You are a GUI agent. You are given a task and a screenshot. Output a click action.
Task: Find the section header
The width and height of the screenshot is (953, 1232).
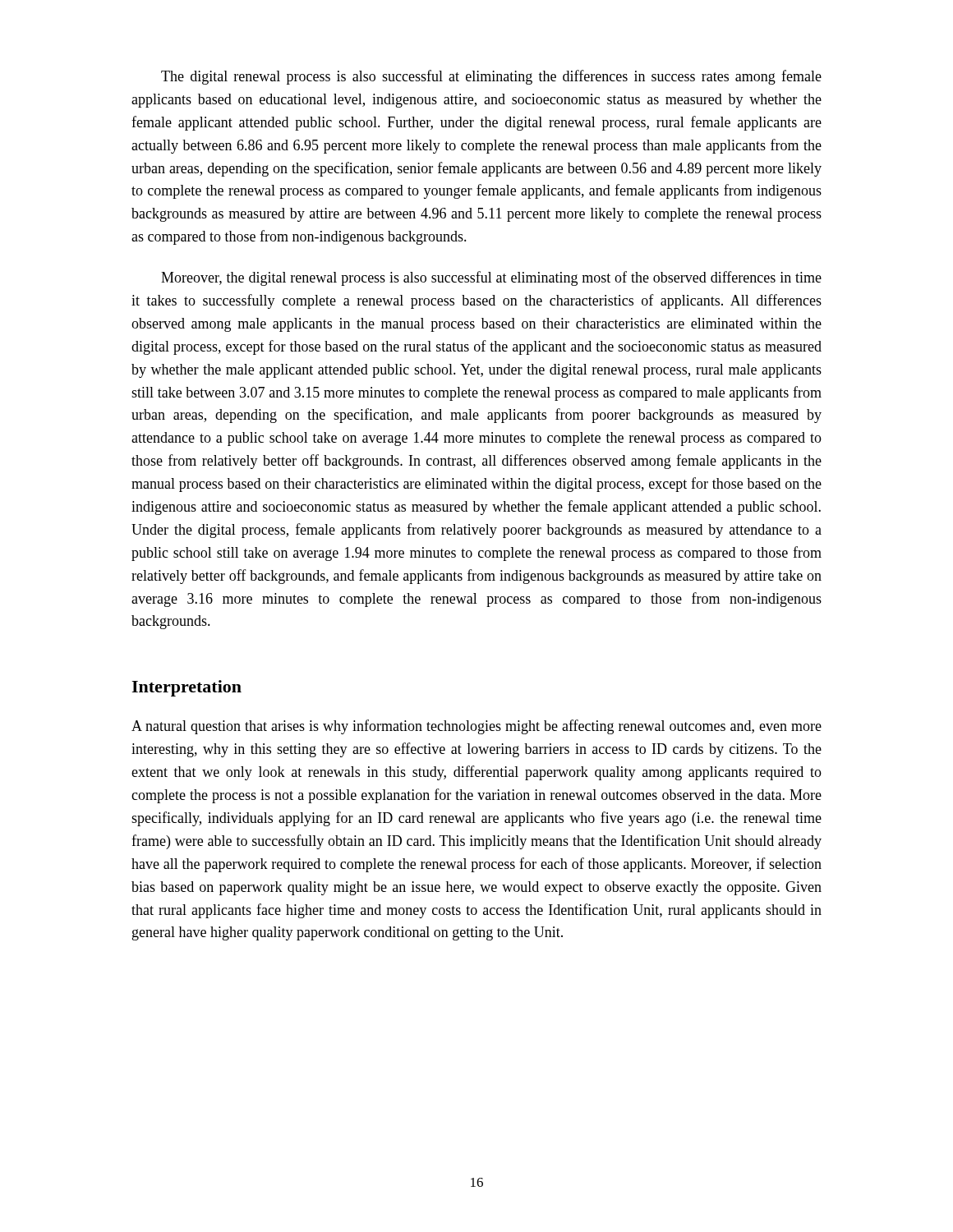pos(187,687)
